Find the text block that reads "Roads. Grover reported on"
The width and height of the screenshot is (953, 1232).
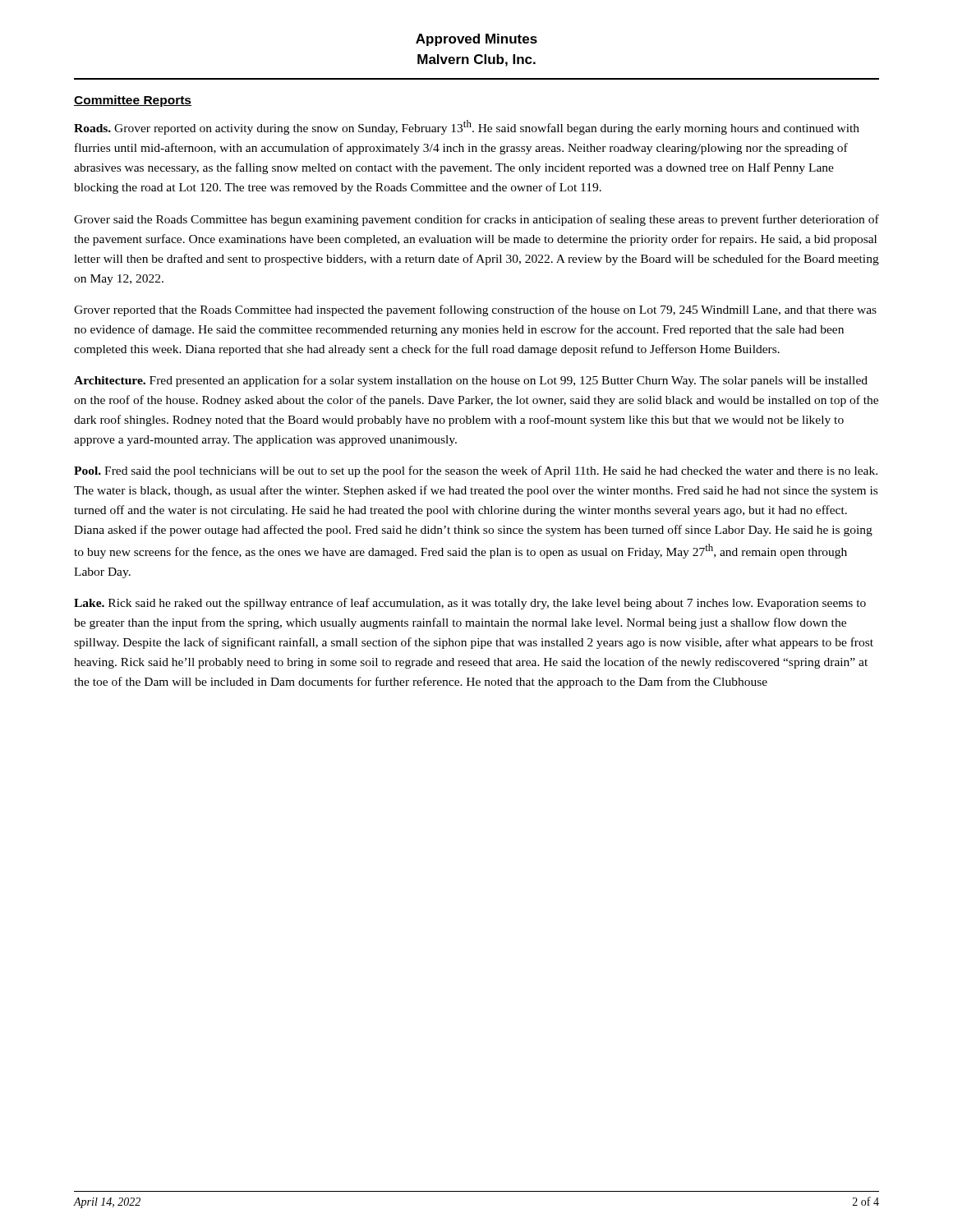point(467,156)
